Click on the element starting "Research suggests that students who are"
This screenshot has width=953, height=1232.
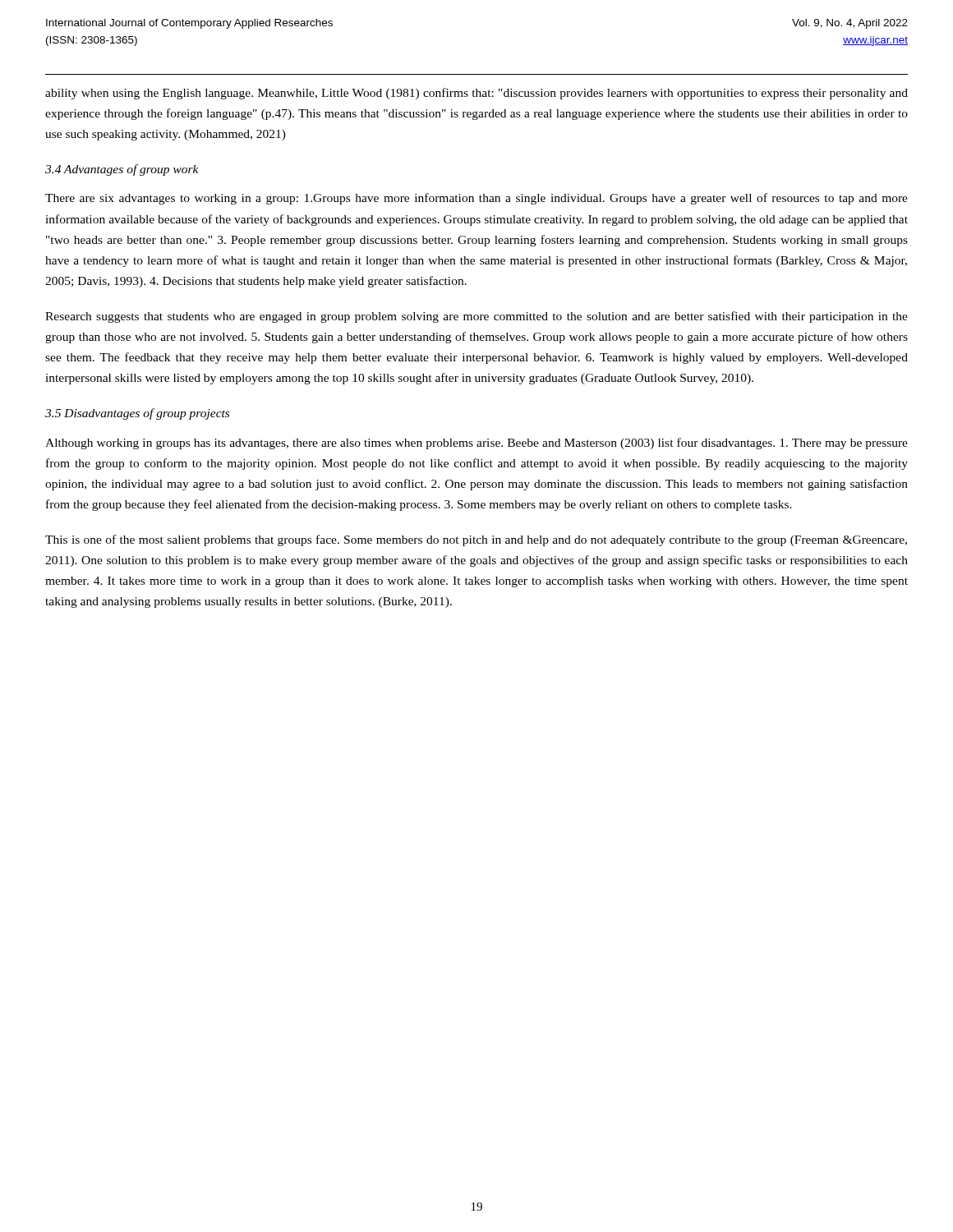pos(476,347)
